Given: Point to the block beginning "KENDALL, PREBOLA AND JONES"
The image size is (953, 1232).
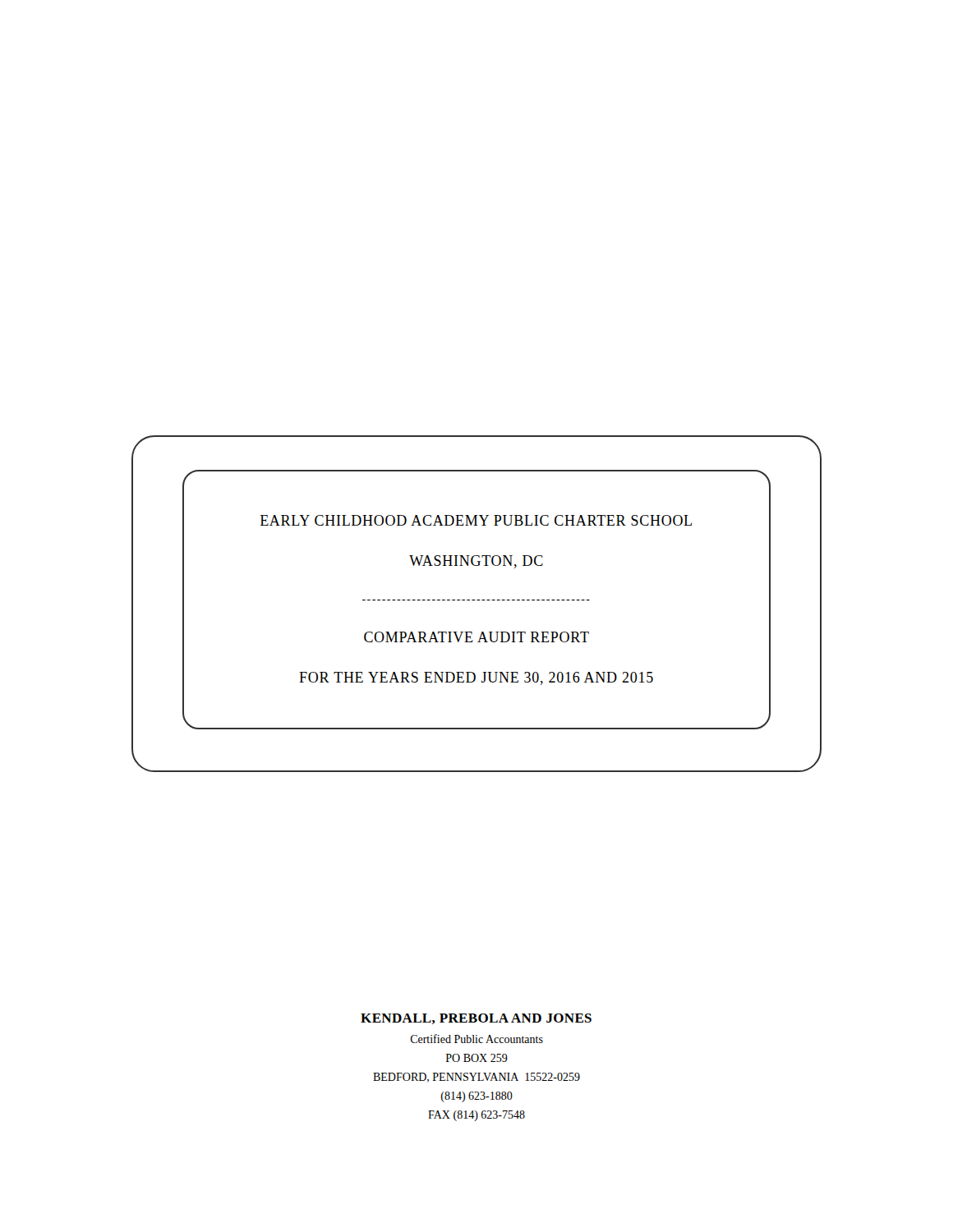Looking at the screenshot, I should point(476,1068).
